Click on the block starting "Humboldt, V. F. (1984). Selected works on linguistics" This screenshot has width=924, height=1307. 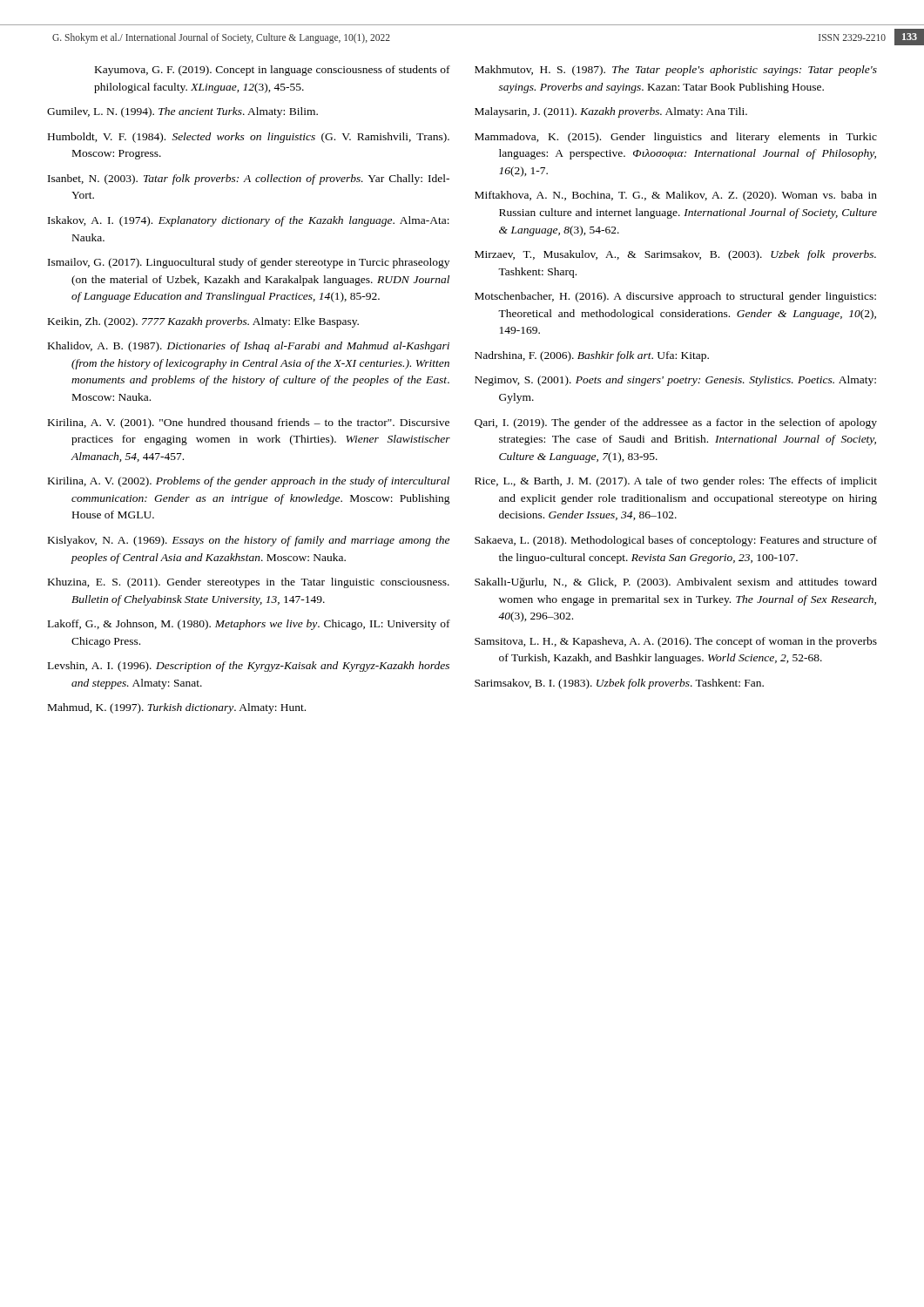[x=248, y=145]
